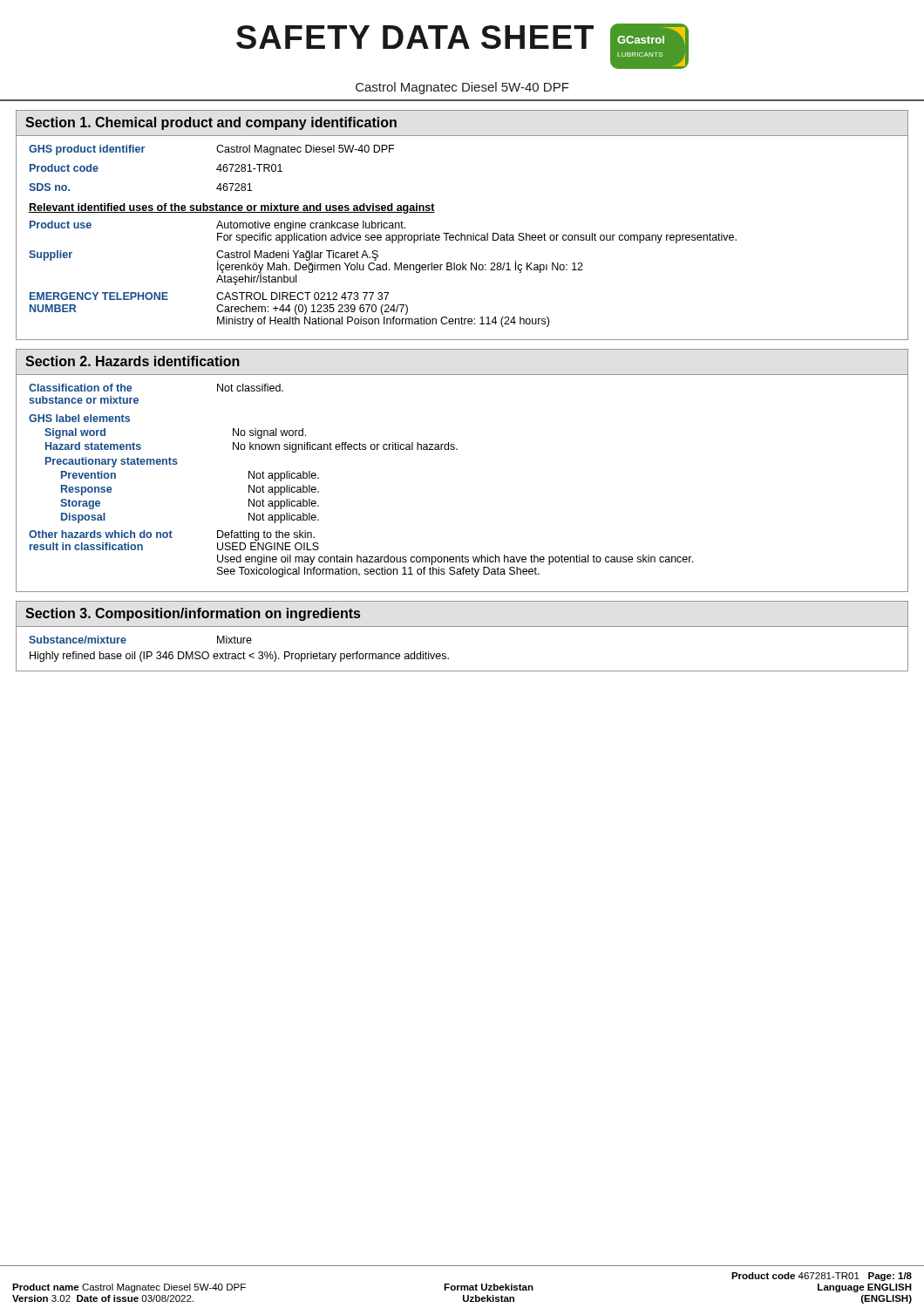Image resolution: width=924 pixels, height=1308 pixels.
Task: Where is the passage that starts "Relevant identified uses of the substance or mixture"?
Action: coord(232,207)
